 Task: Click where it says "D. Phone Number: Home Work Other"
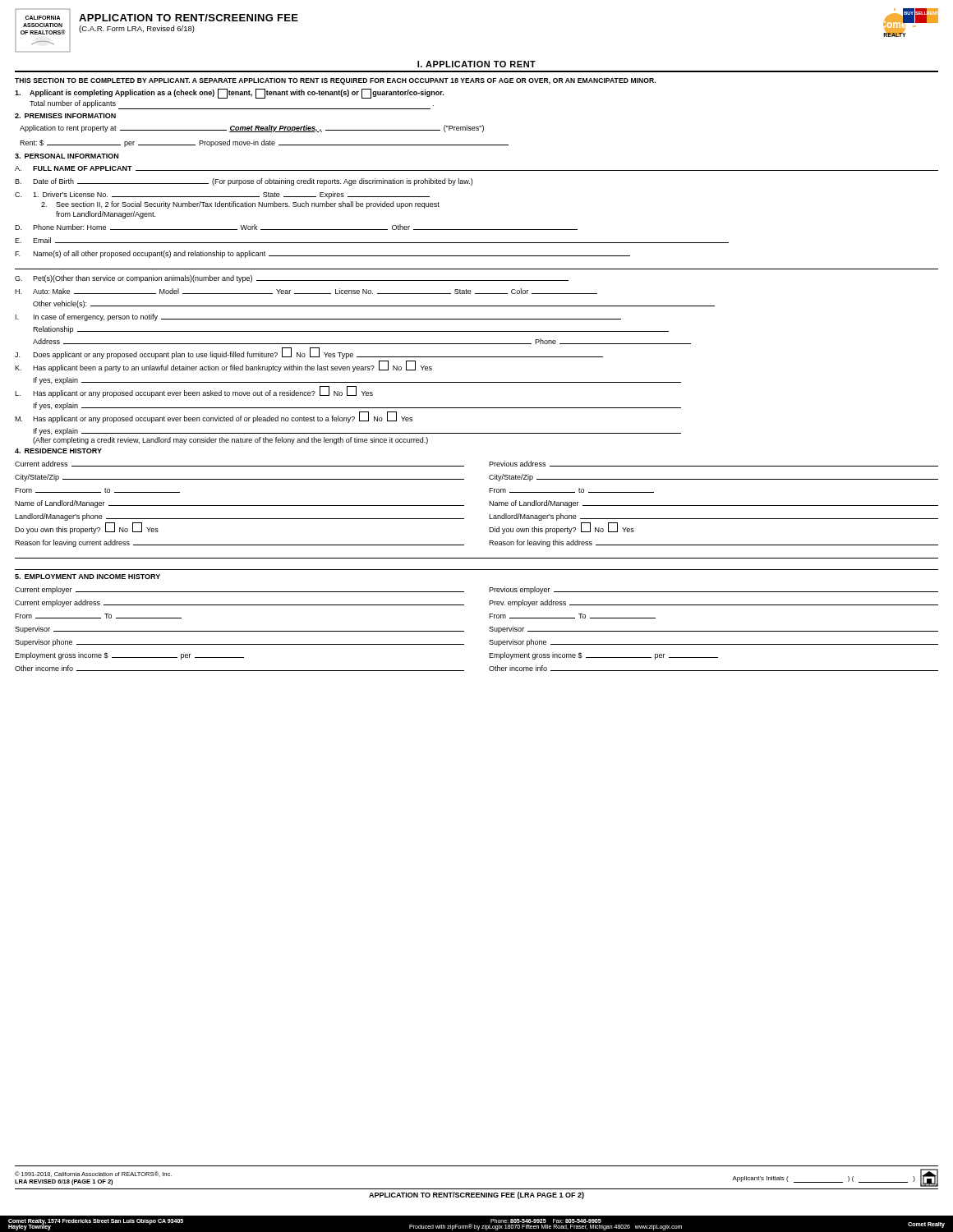296,226
